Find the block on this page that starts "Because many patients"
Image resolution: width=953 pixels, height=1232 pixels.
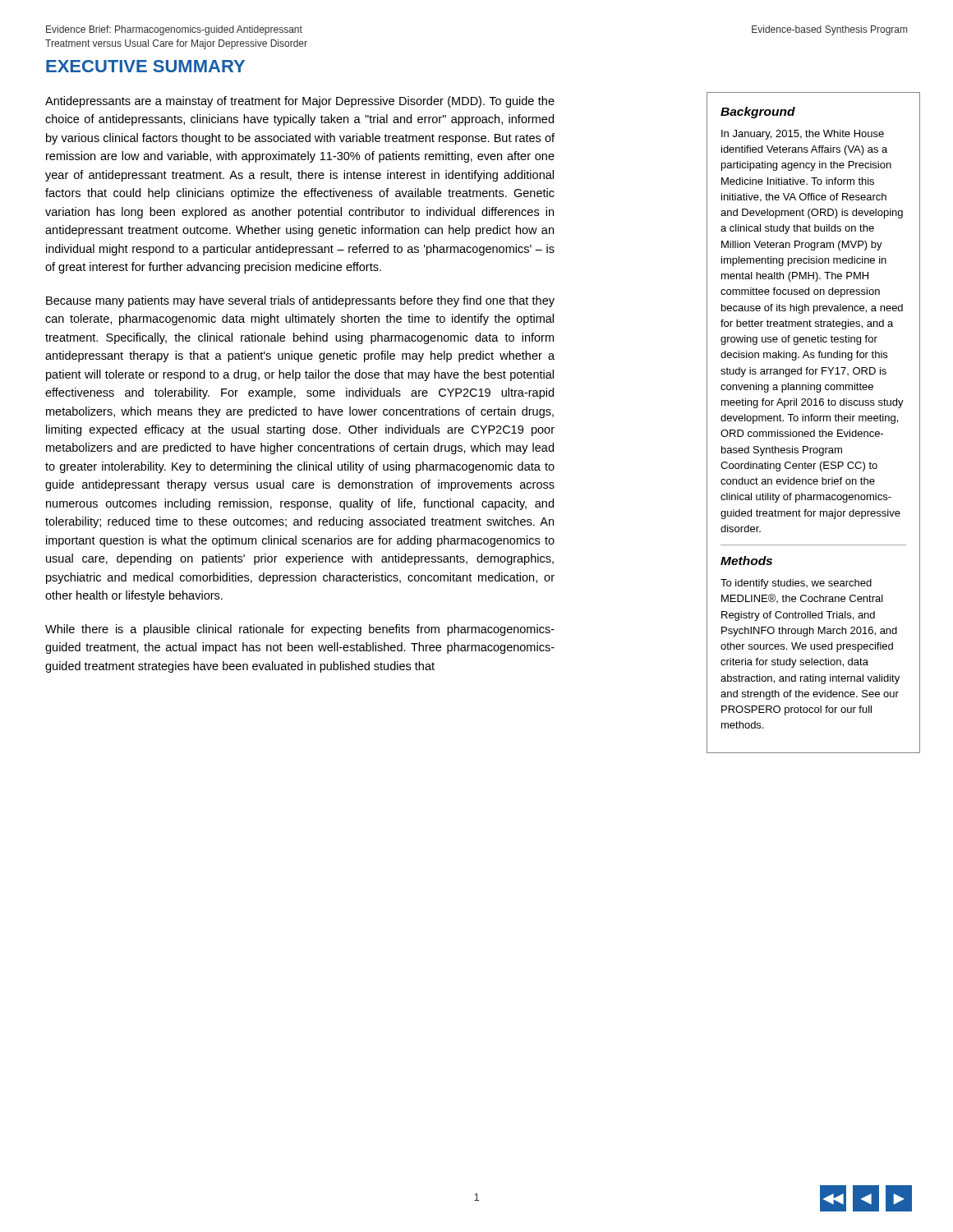[x=300, y=448]
